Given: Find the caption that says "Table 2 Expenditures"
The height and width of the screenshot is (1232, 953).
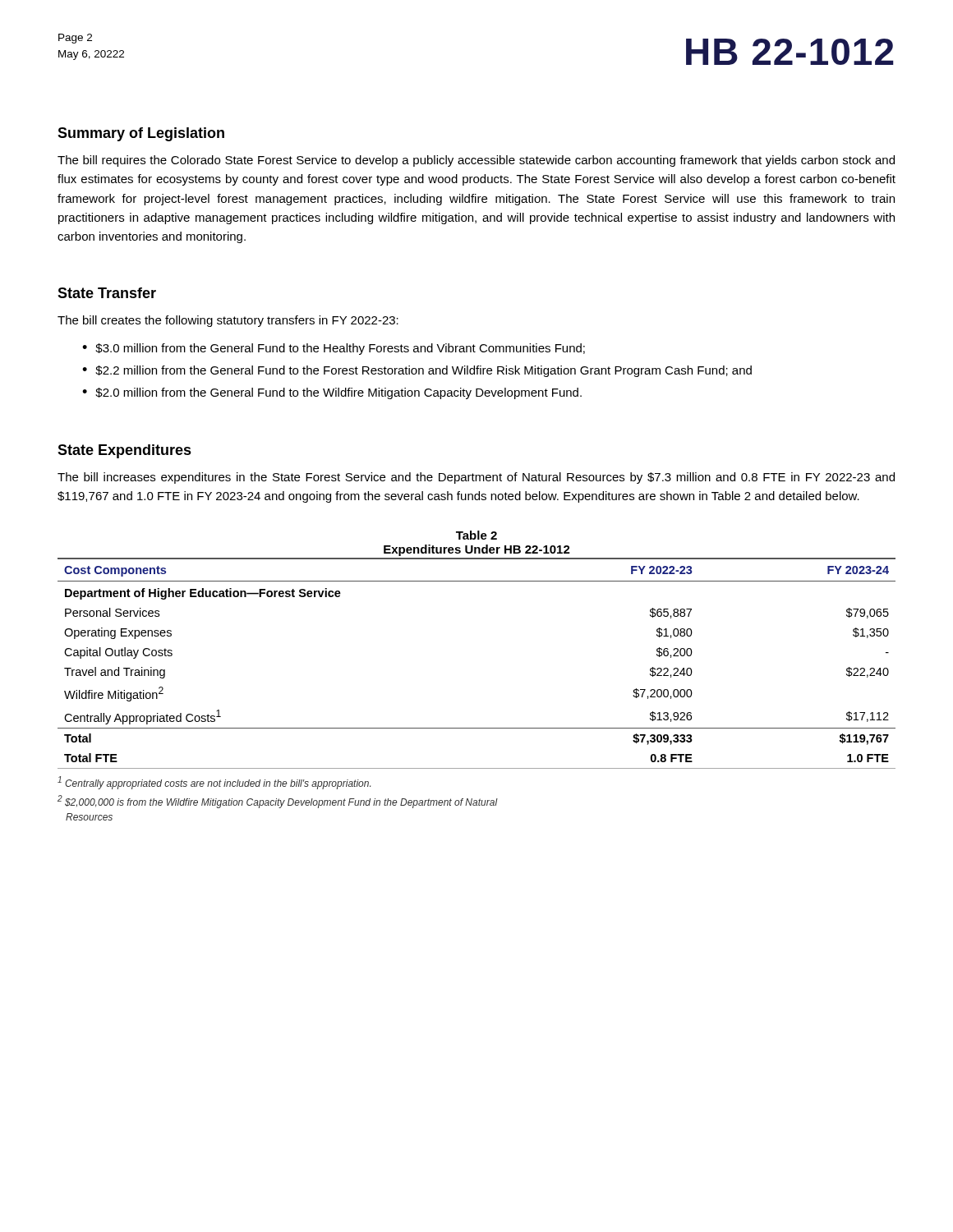Looking at the screenshot, I should pos(476,542).
